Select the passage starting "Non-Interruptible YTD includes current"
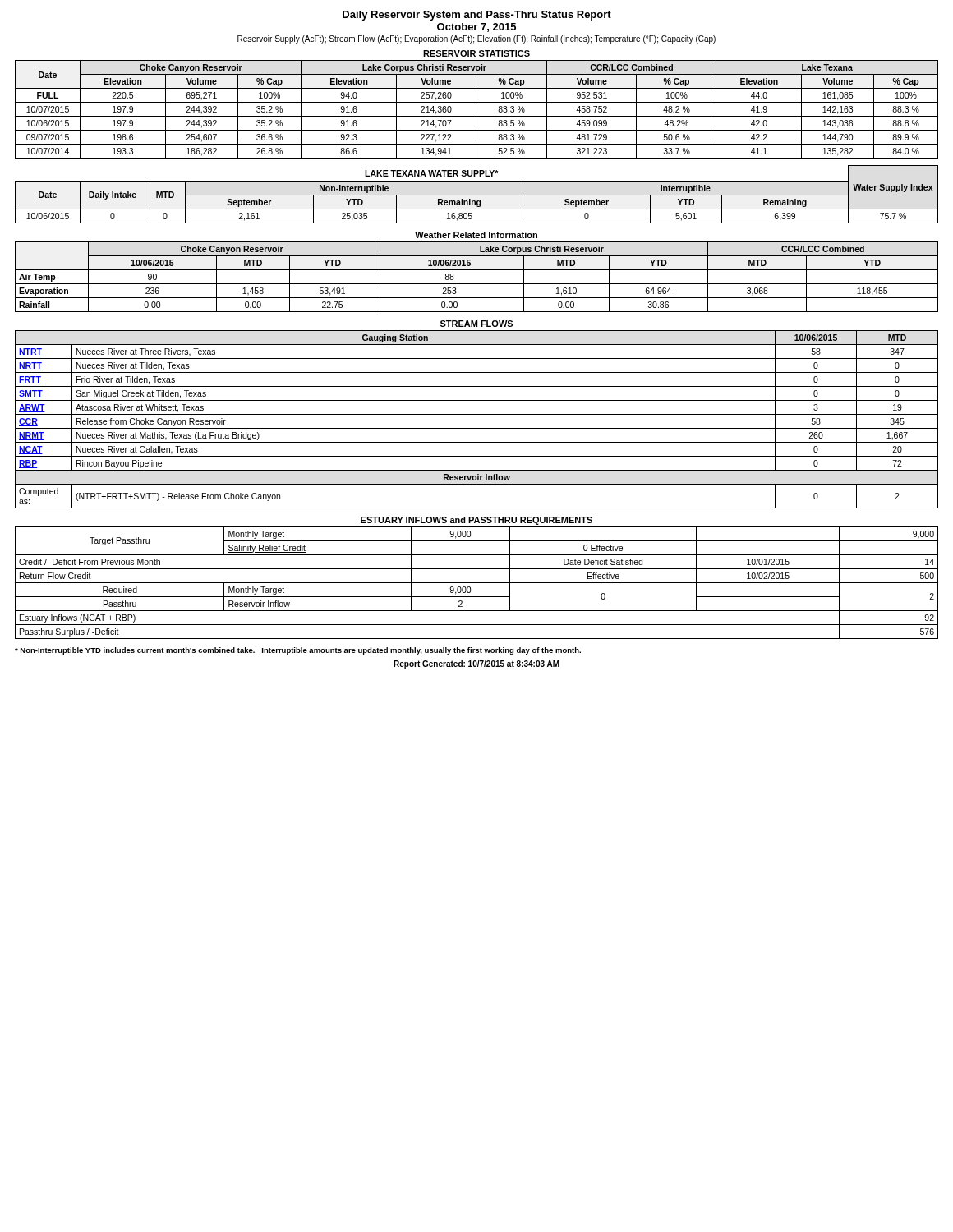The image size is (953, 1232). [298, 650]
